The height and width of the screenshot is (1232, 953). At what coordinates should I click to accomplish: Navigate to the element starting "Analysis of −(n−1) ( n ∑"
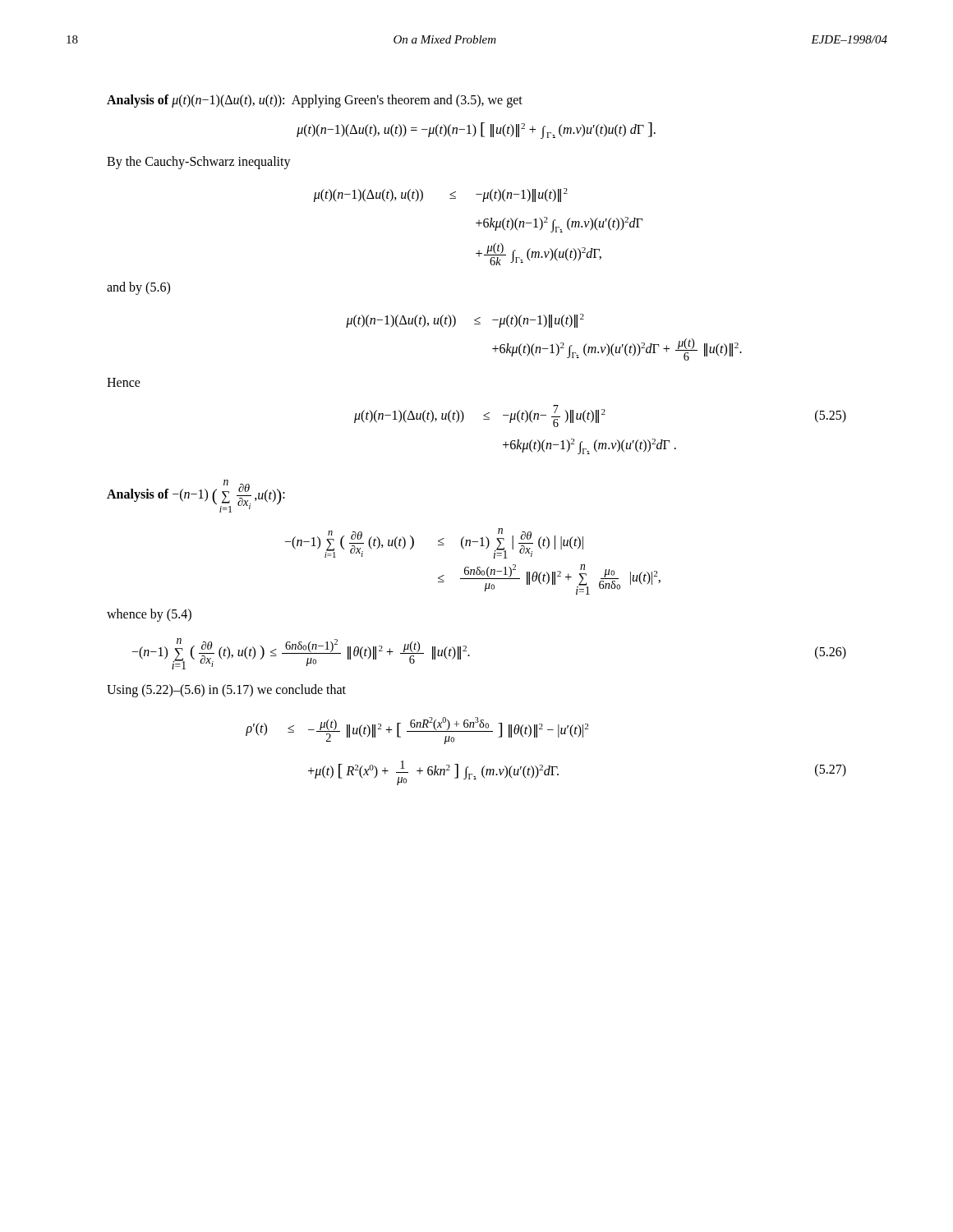pyautogui.click(x=196, y=495)
